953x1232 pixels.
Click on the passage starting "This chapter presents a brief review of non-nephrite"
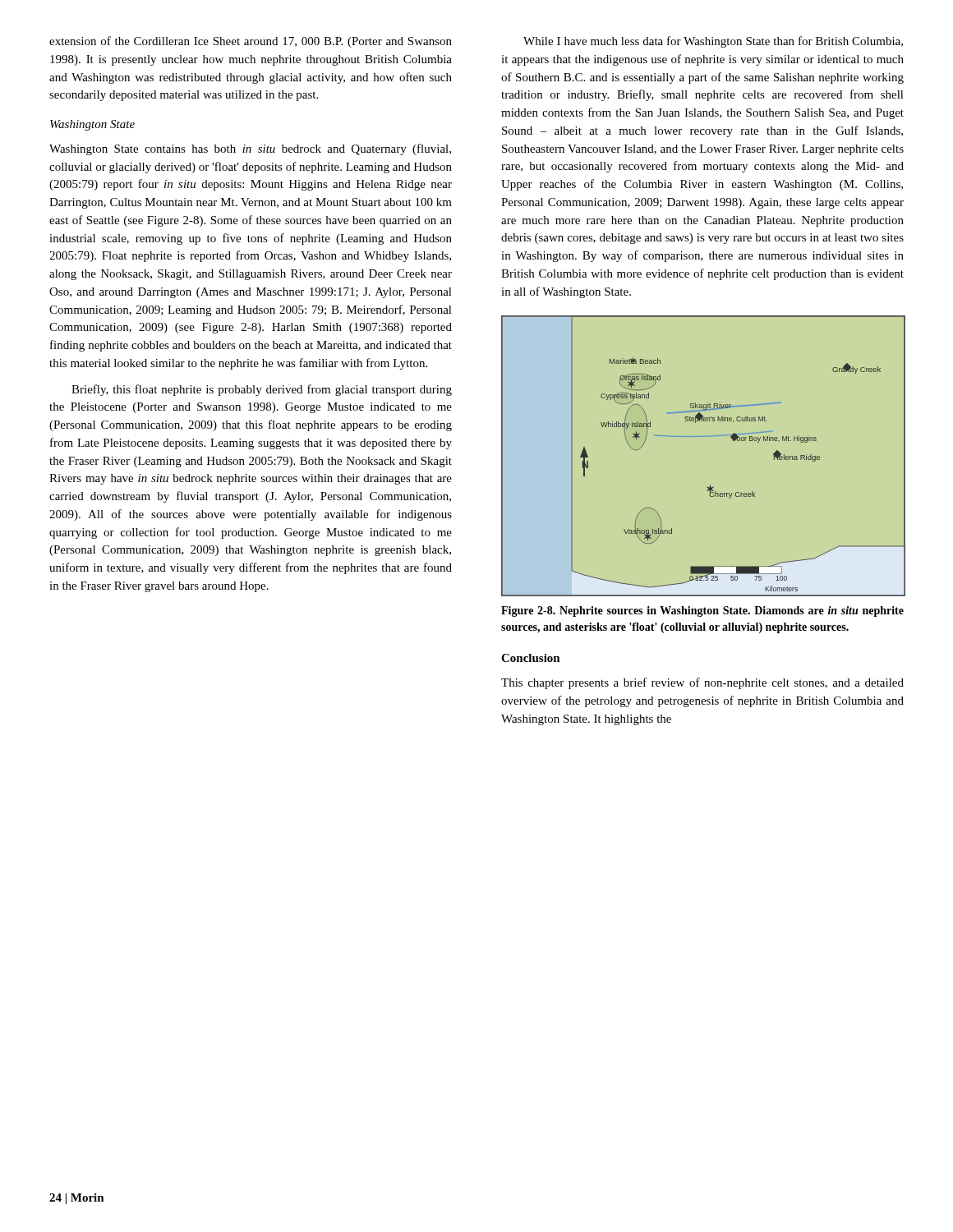tap(702, 701)
